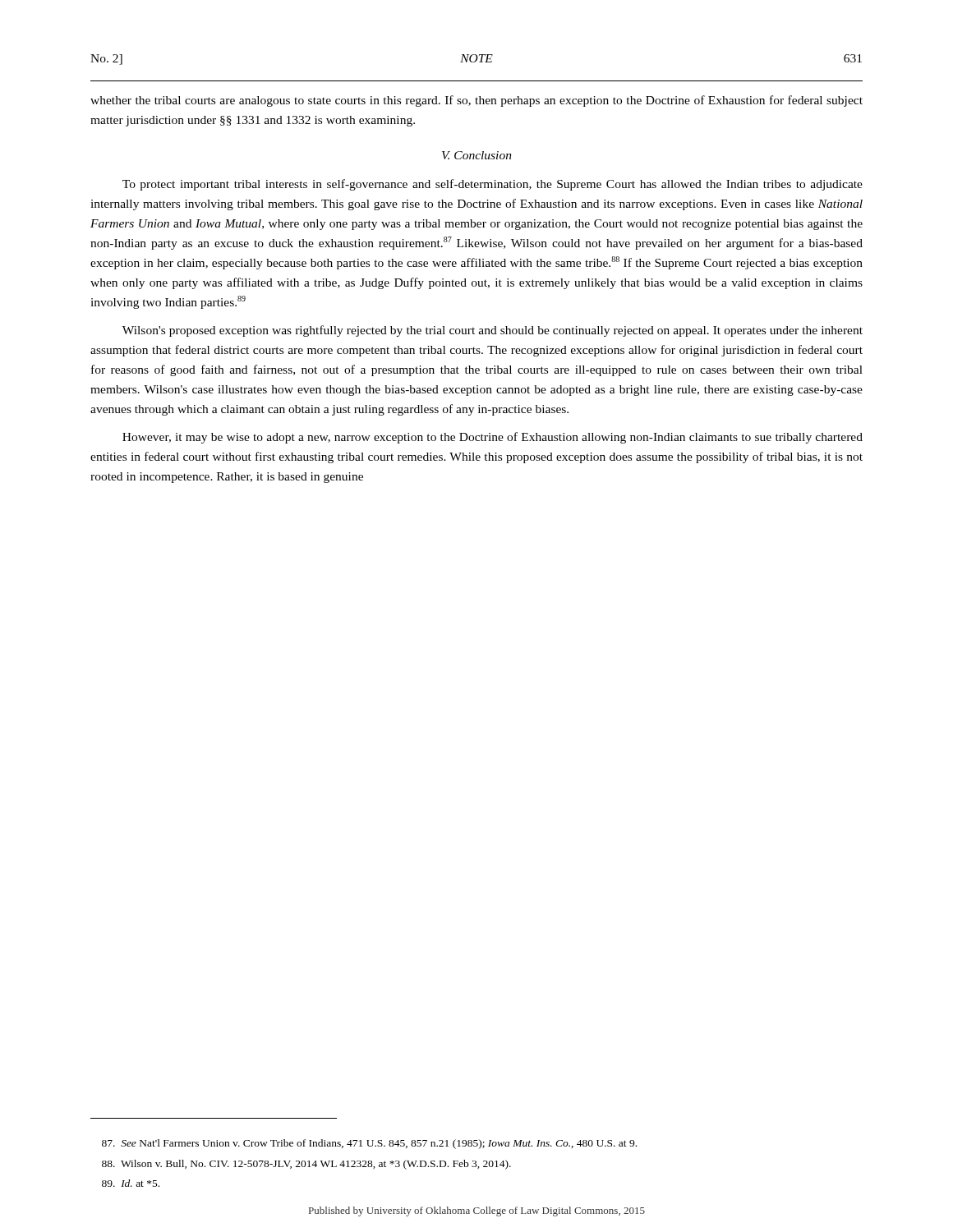Find the footnote that reads "Wilson v. Bull, No. CIV. 12-5078-JLV, 2014 WL"
Screen dimensions: 1232x953
coord(301,1163)
